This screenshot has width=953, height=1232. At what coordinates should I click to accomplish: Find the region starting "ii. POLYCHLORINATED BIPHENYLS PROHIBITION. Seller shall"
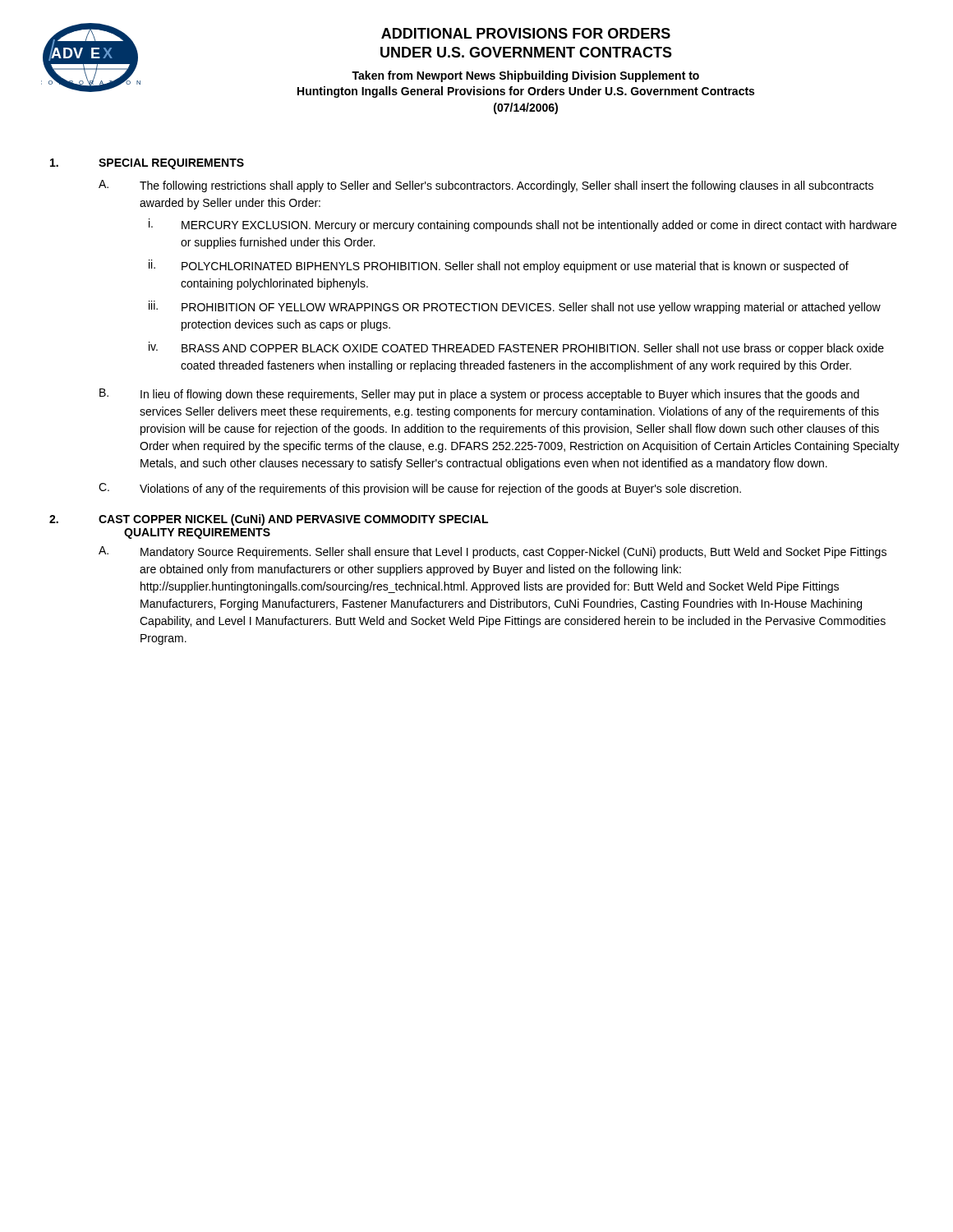coord(526,275)
